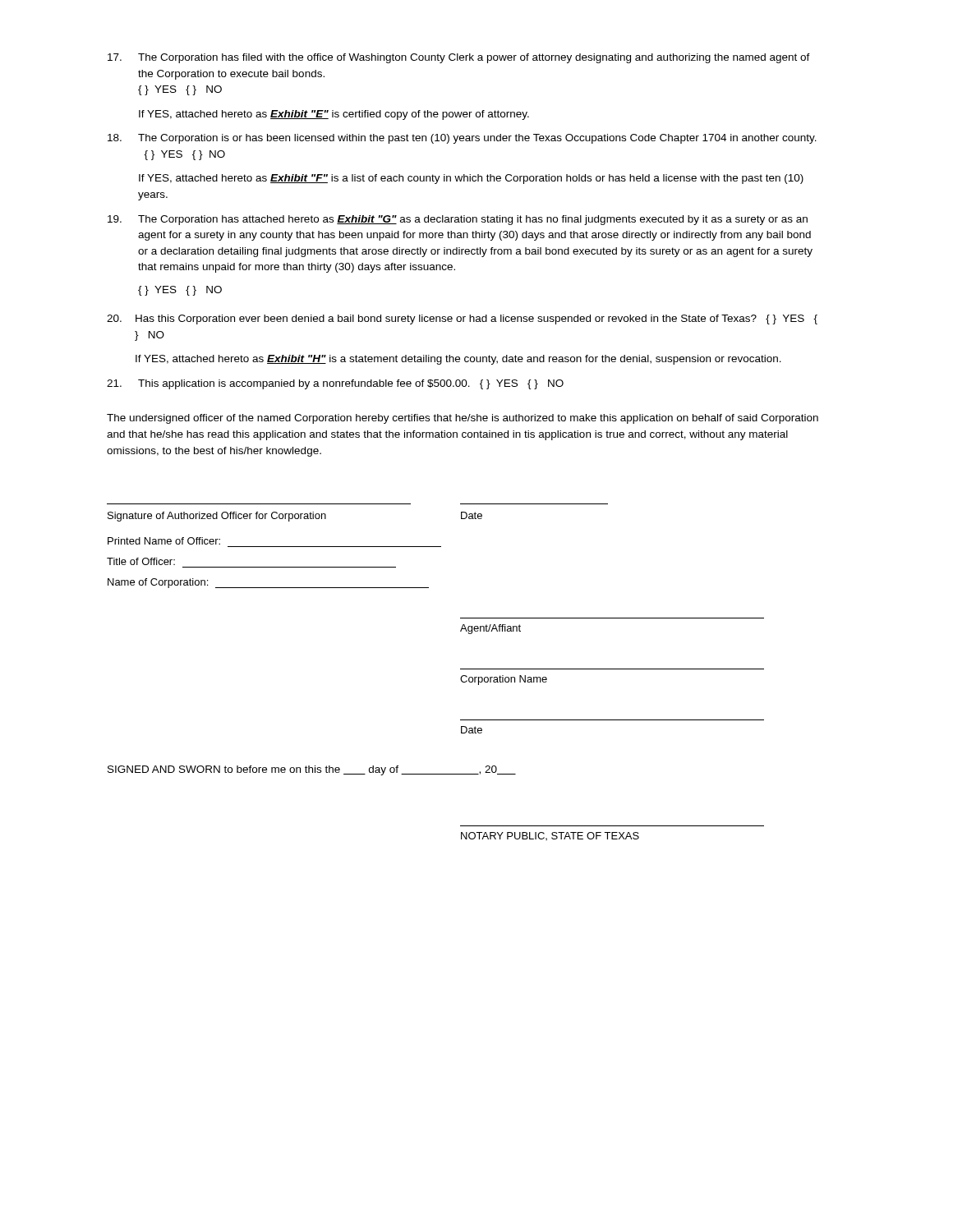The image size is (953, 1232).
Task: Where is the passage that starts "If YES, attached hereto as Exhibit "E" is"?
Action: point(334,113)
